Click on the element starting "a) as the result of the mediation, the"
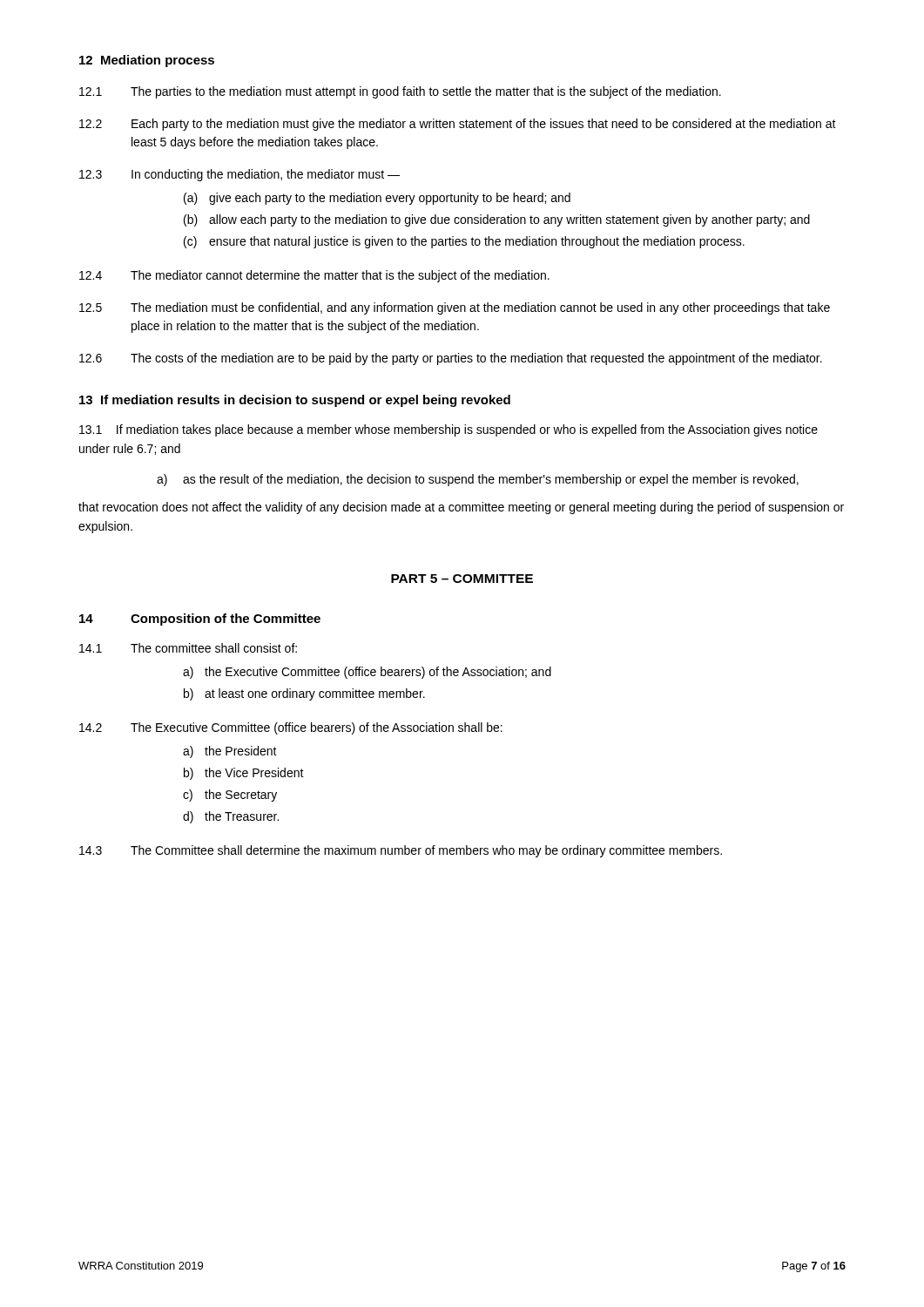924x1307 pixels. pyautogui.click(x=478, y=480)
